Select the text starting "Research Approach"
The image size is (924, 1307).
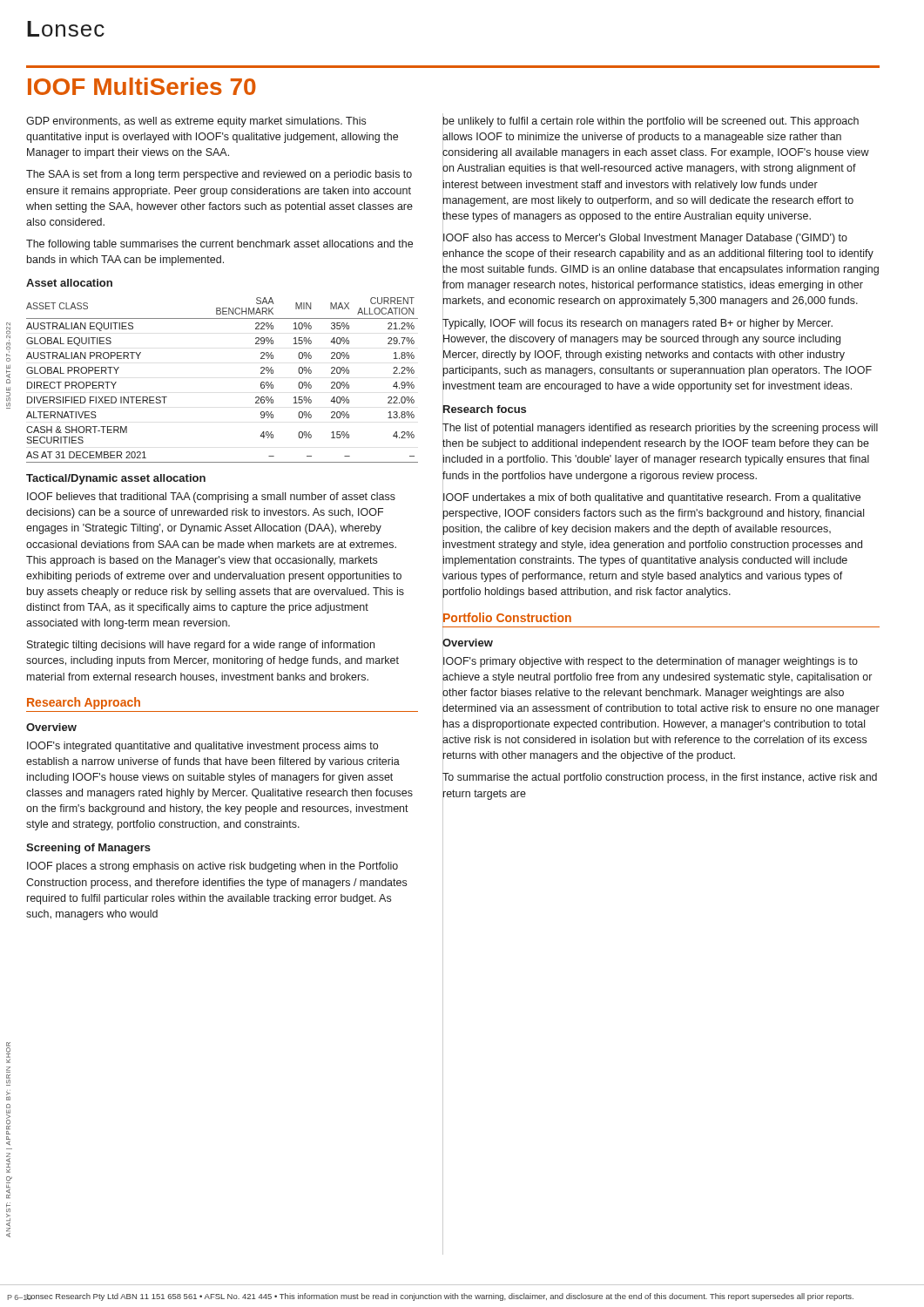[x=222, y=703]
